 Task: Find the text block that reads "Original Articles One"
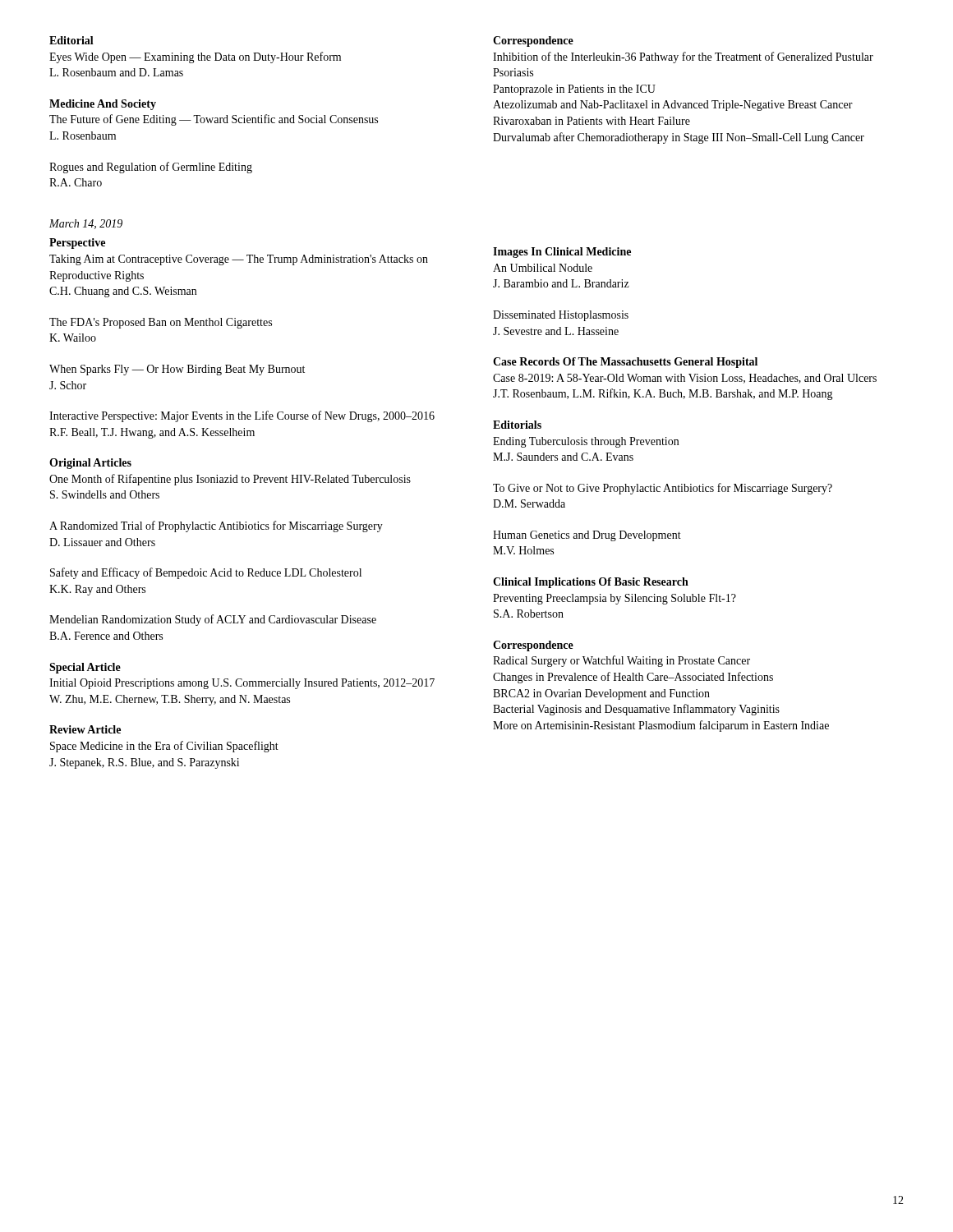coord(255,478)
